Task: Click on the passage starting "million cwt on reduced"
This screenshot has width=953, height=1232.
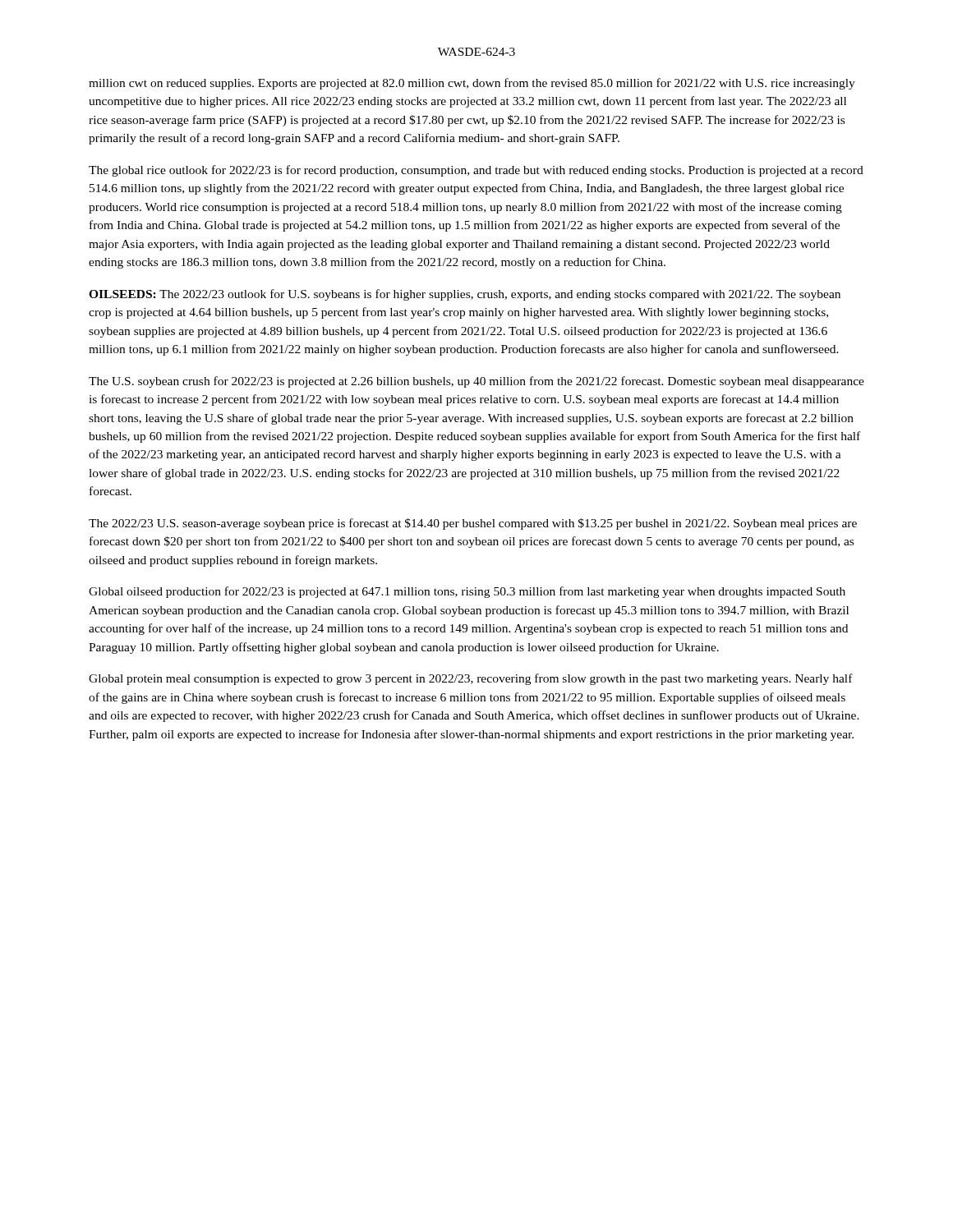Action: click(x=472, y=110)
